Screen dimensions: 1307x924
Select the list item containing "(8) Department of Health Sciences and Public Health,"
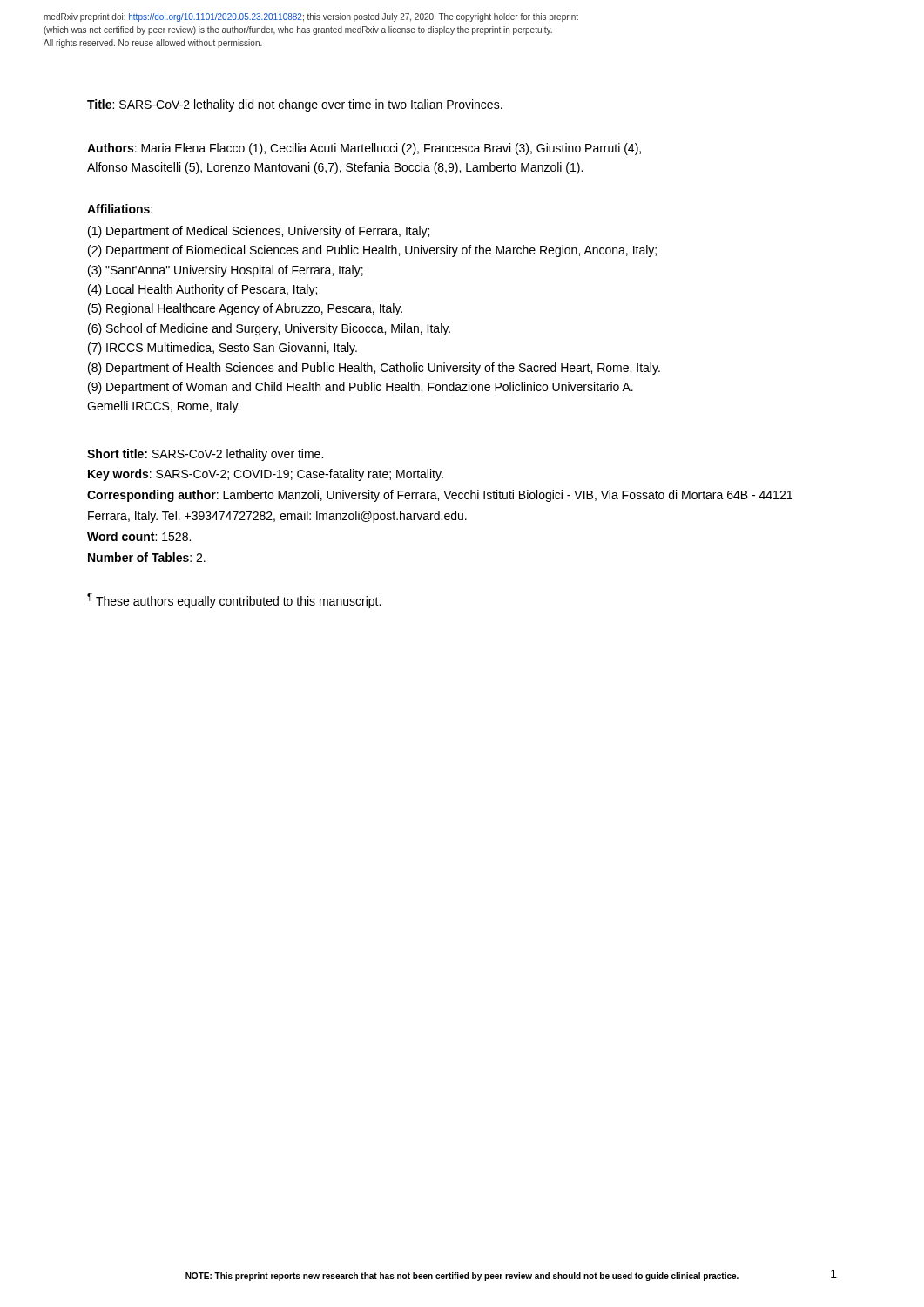click(x=374, y=367)
